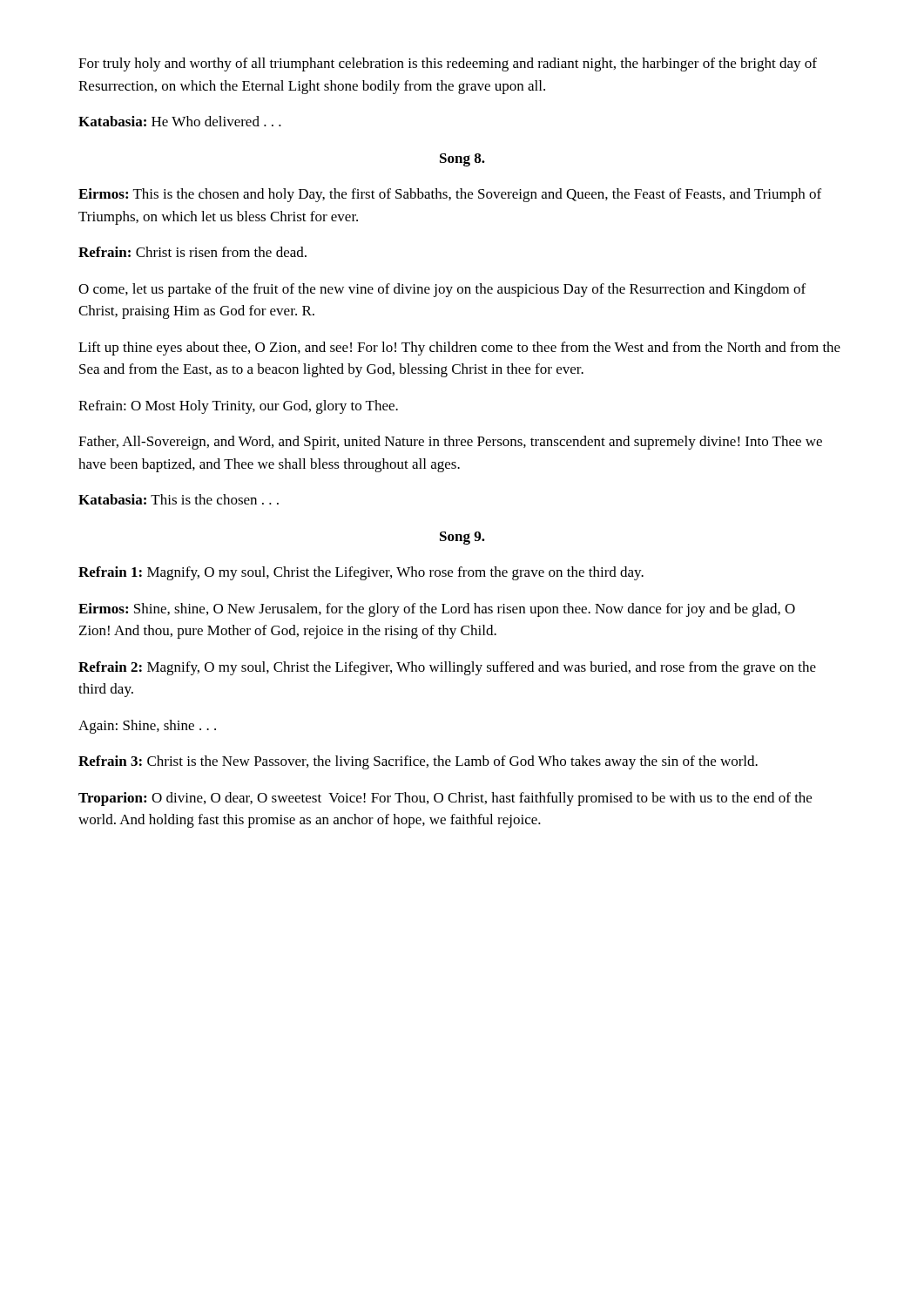Click on the text block starting "O come, let"
This screenshot has width=924, height=1307.
(x=442, y=299)
